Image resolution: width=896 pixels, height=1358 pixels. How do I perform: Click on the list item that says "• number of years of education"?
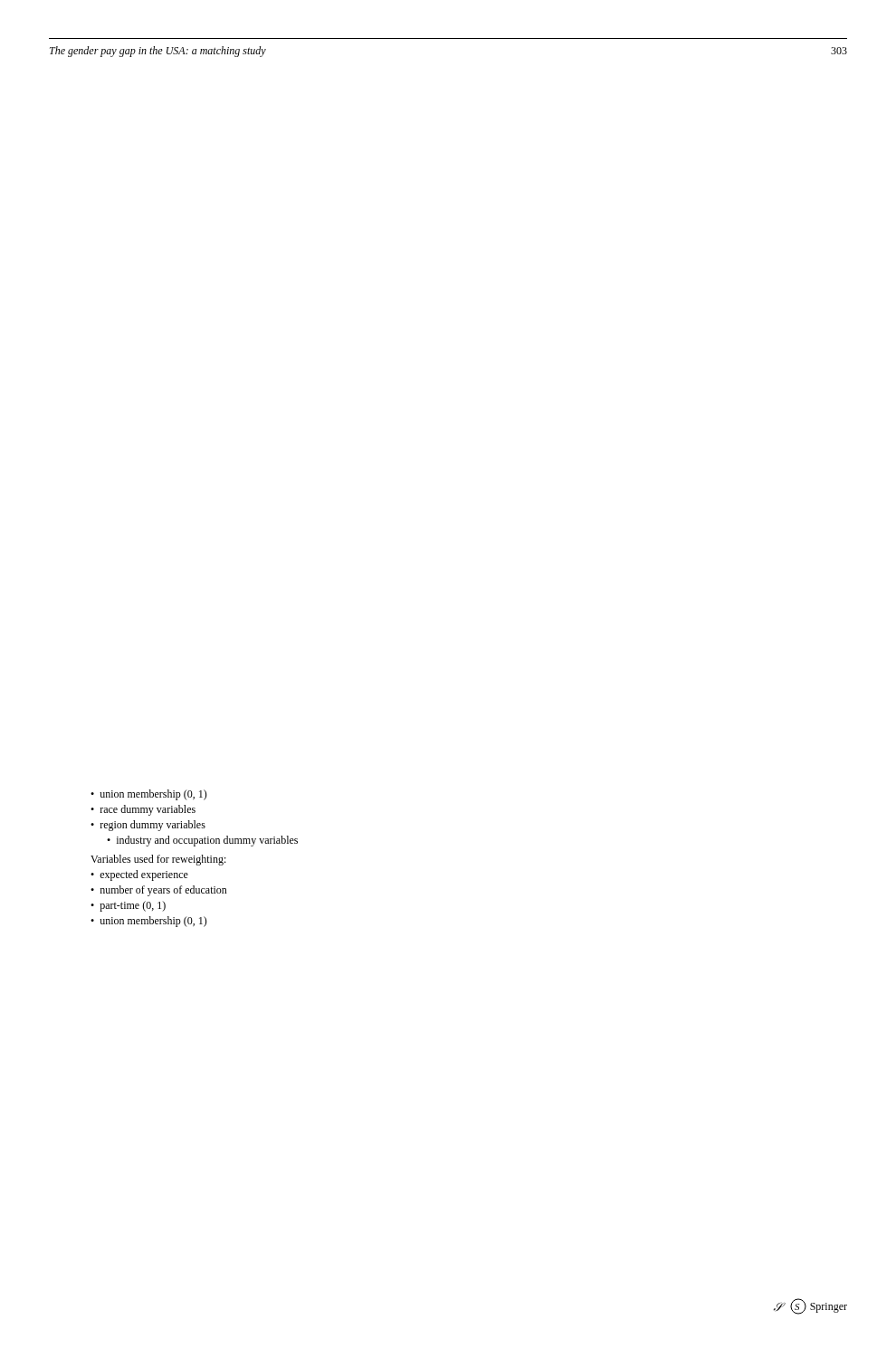(159, 890)
